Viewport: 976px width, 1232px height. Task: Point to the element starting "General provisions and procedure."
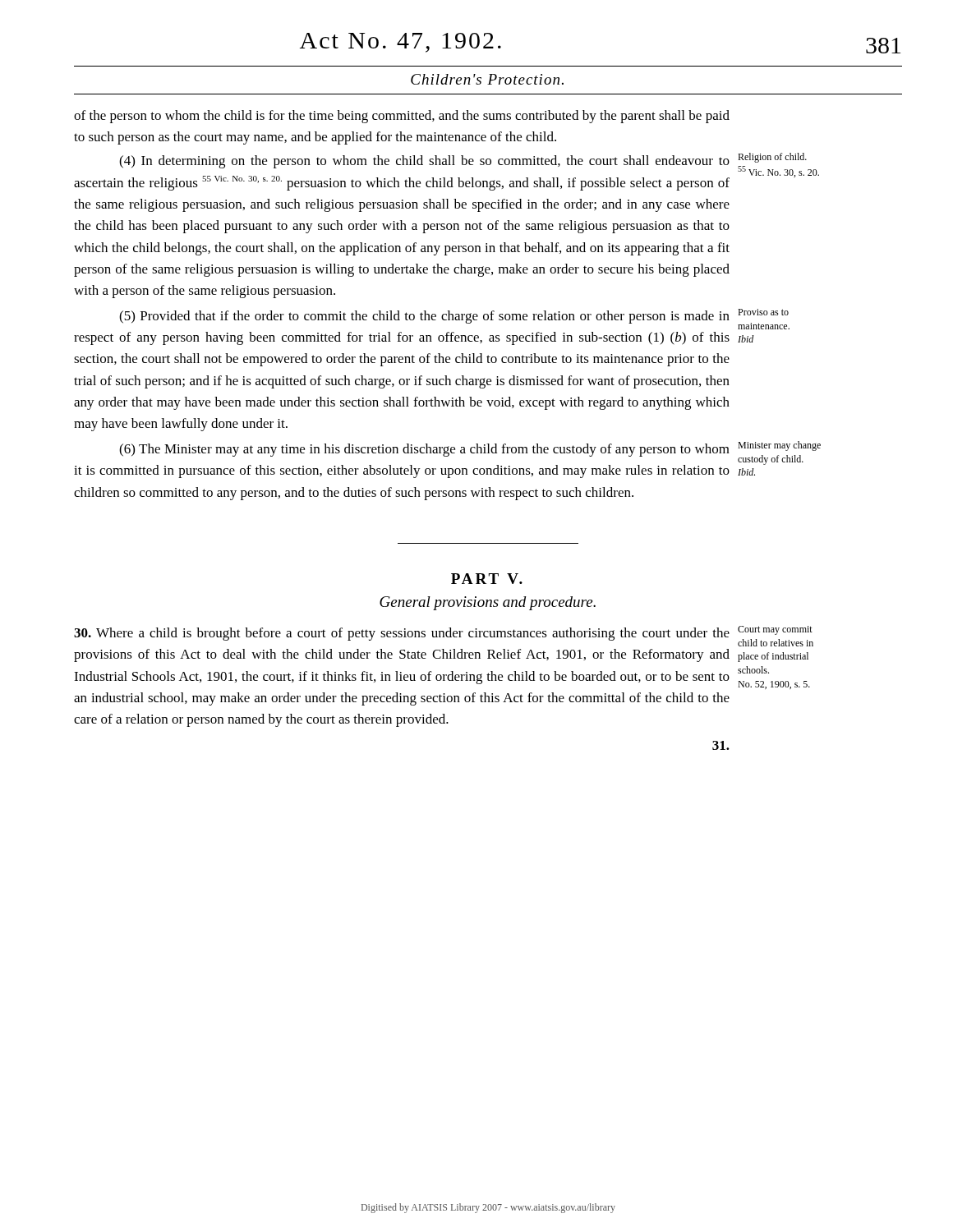(488, 601)
